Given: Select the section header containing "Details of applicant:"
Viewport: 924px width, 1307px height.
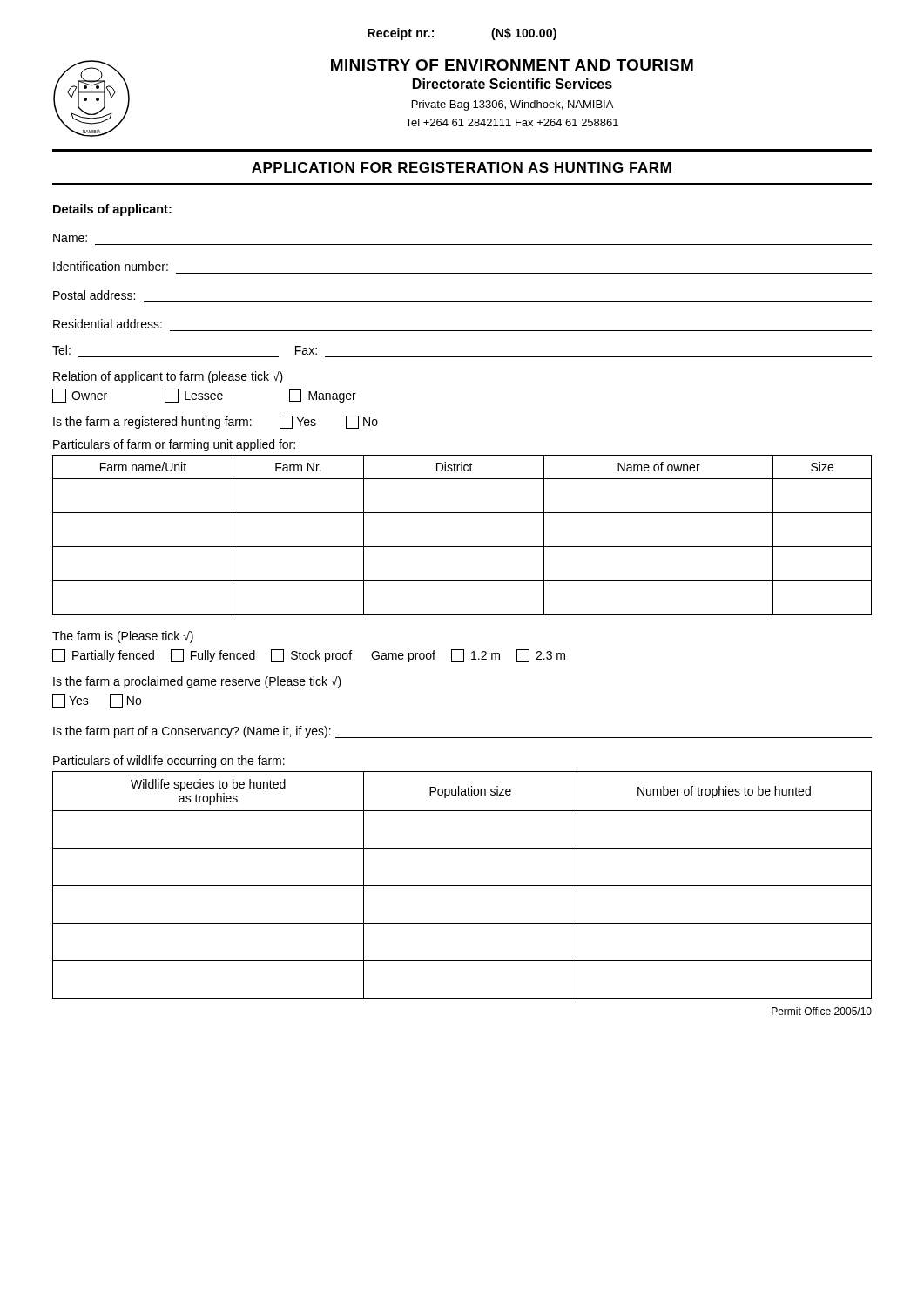Looking at the screenshot, I should (112, 209).
